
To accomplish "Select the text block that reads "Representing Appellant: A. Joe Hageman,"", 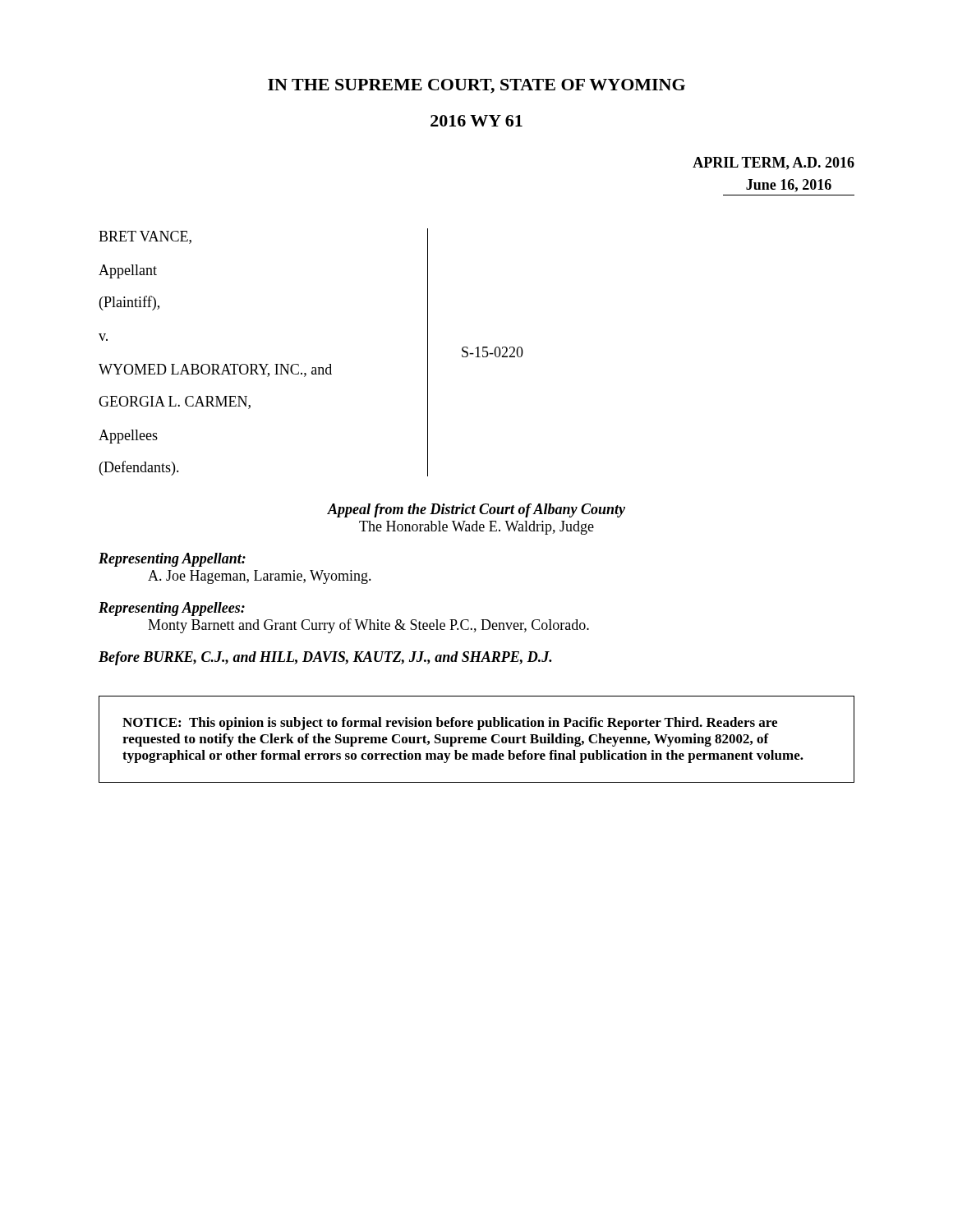I will (x=172, y=560).
